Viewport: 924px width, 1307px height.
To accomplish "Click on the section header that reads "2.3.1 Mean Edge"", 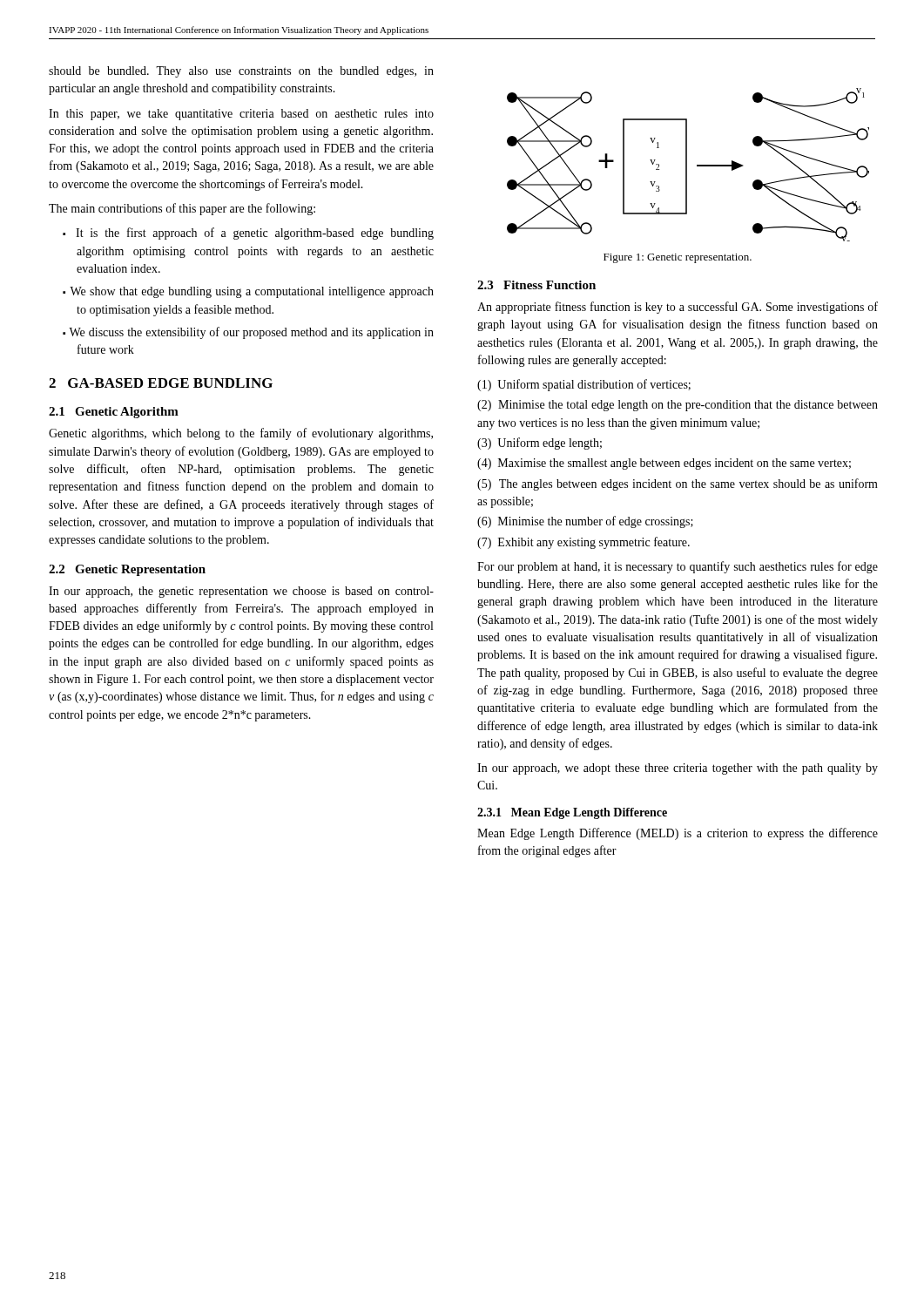I will pyautogui.click(x=678, y=813).
